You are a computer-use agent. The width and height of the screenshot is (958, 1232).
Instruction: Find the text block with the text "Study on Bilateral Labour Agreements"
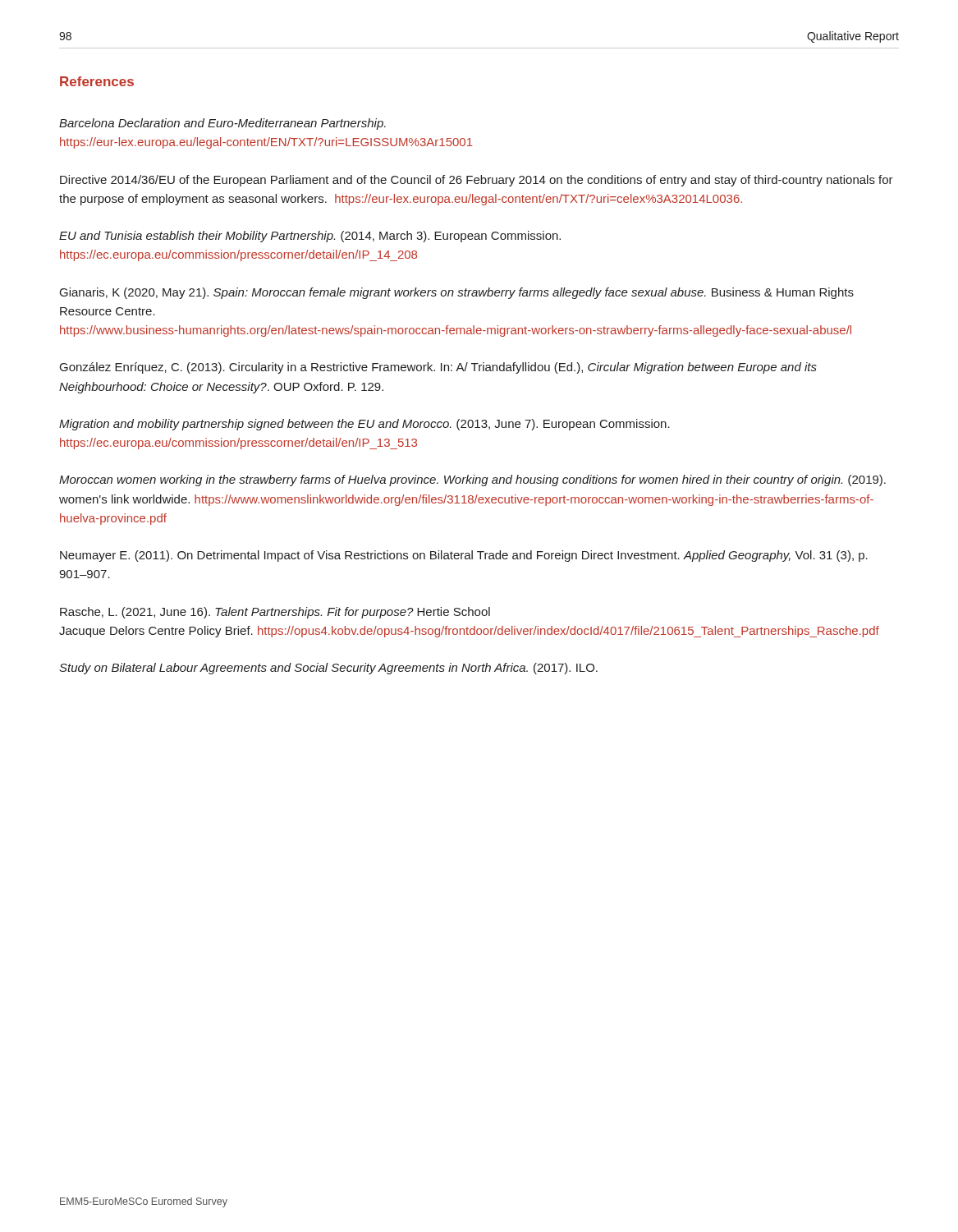click(329, 667)
